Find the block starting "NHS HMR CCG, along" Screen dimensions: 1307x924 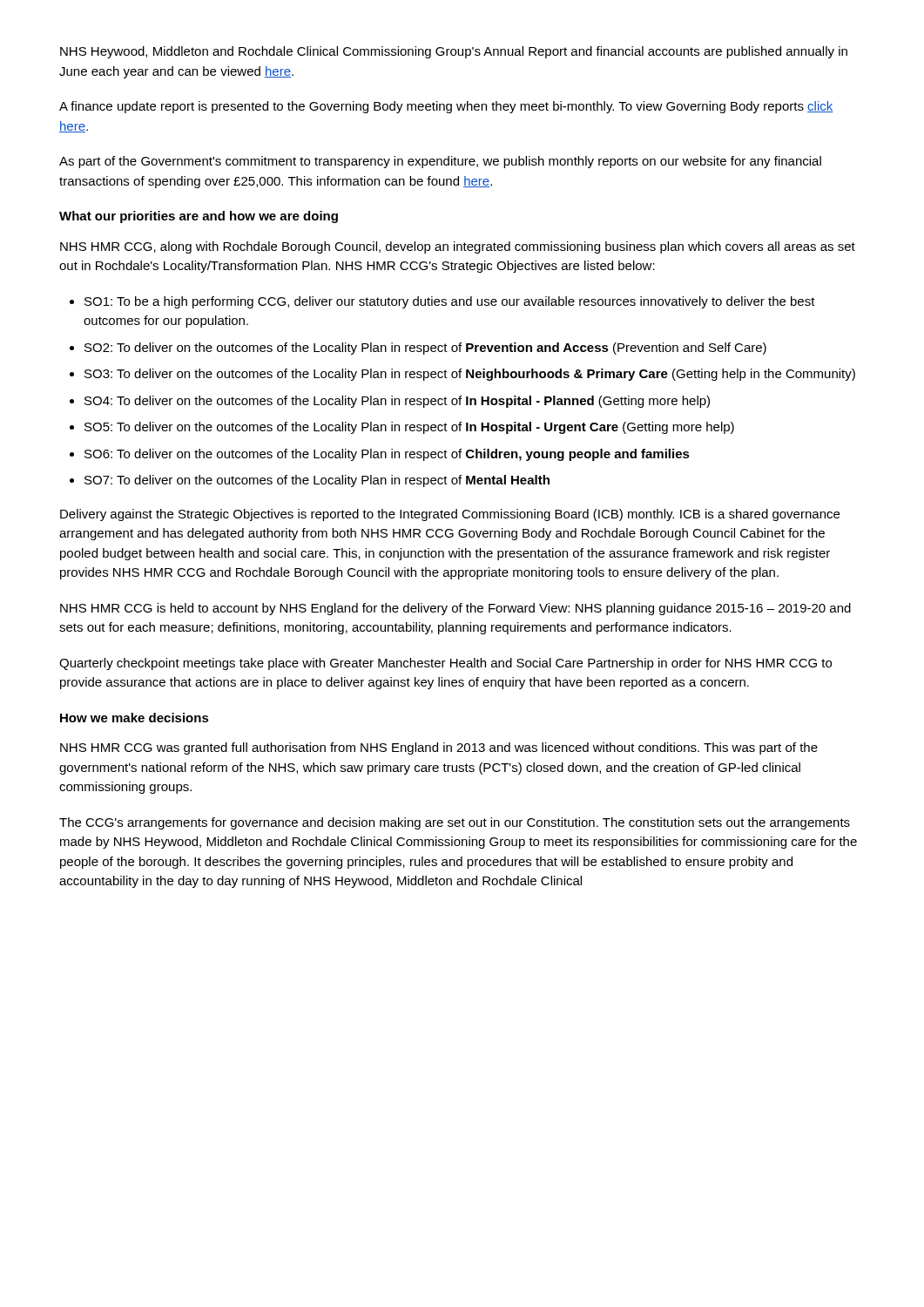457,256
